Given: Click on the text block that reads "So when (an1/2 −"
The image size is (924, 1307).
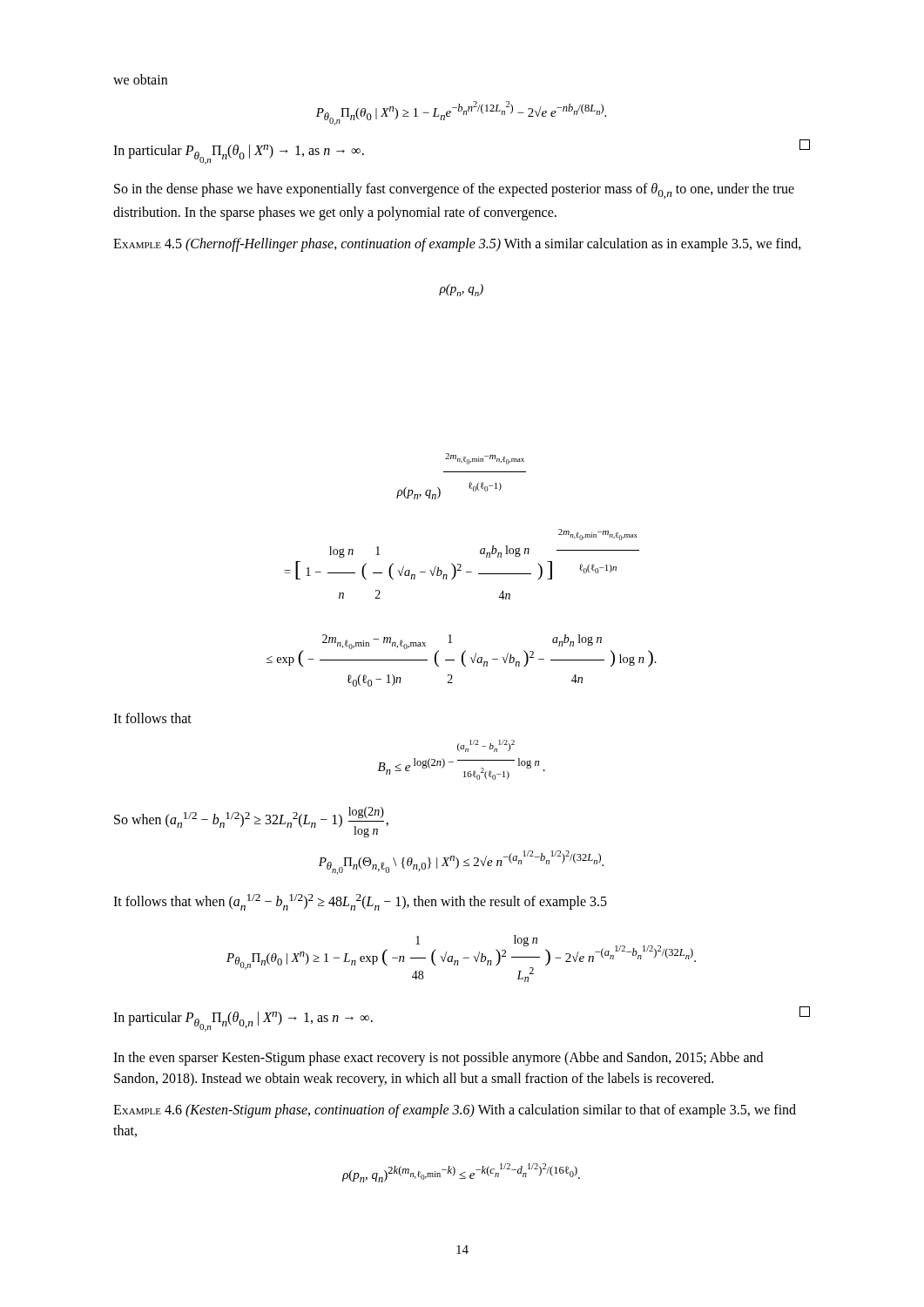Looking at the screenshot, I should (251, 821).
